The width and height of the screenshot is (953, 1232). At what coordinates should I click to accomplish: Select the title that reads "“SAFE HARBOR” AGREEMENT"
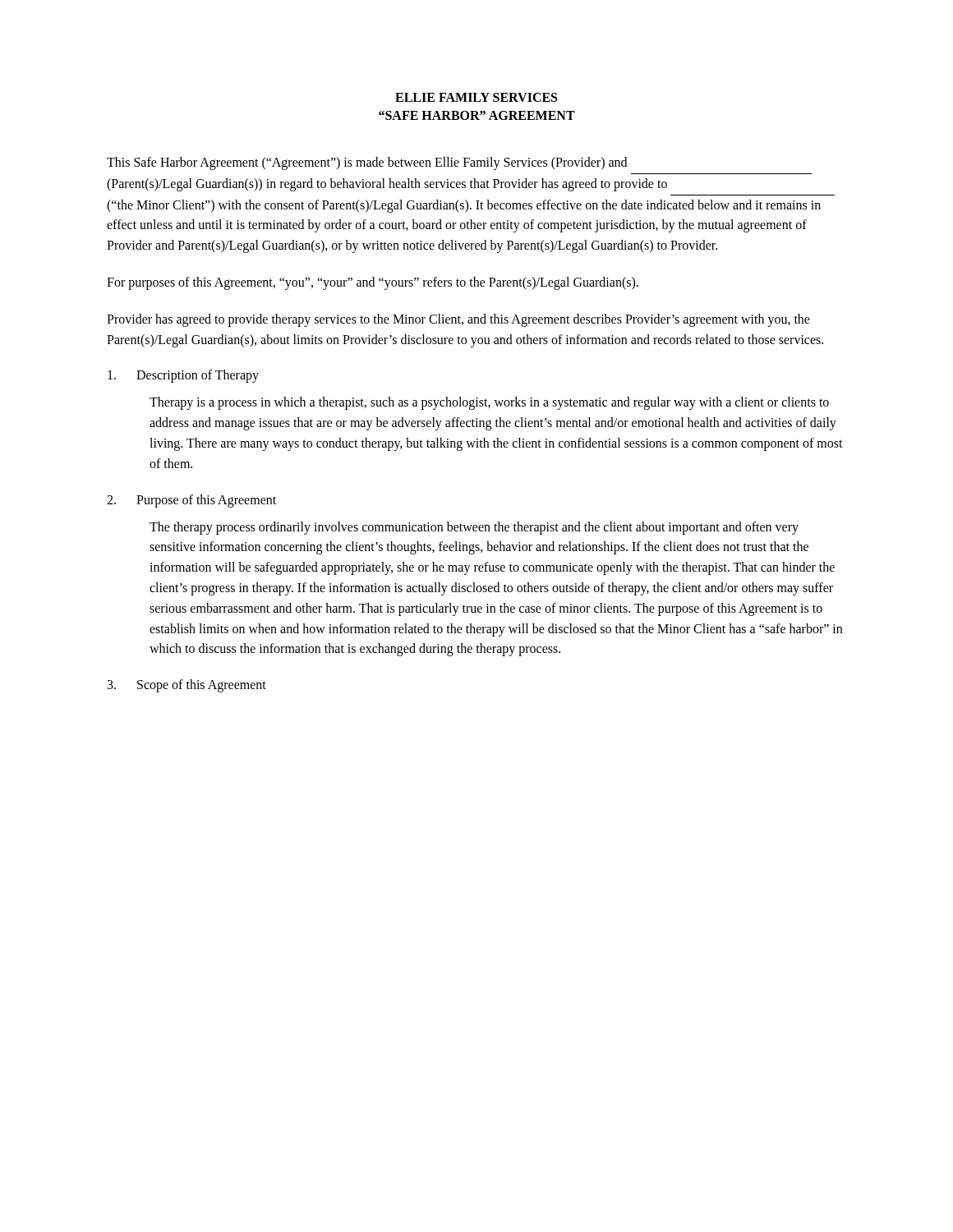click(x=476, y=115)
